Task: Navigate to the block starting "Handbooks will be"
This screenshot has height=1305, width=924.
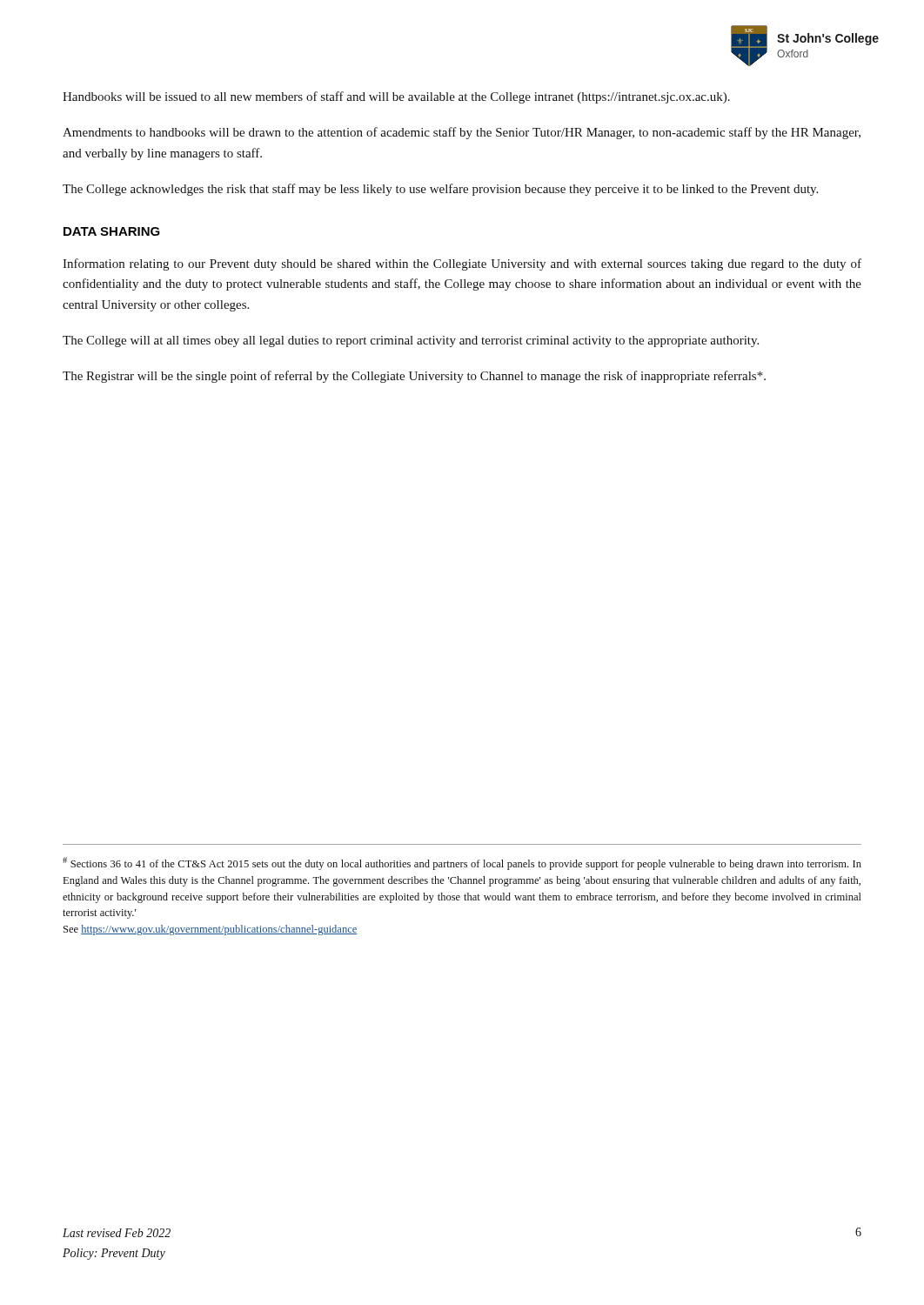Action: coord(396,97)
